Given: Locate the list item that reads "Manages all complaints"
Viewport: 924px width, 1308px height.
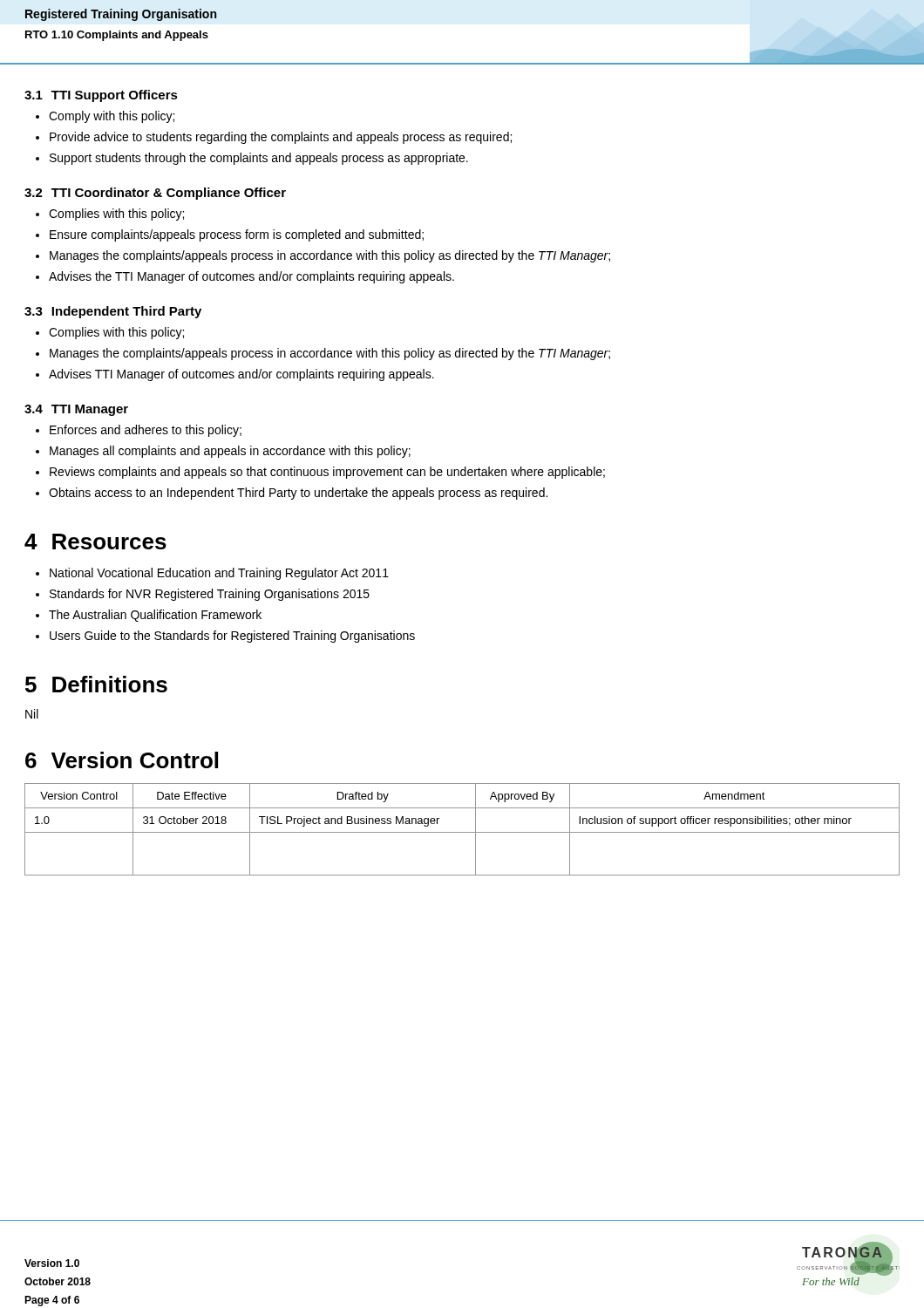Looking at the screenshot, I should pyautogui.click(x=230, y=451).
